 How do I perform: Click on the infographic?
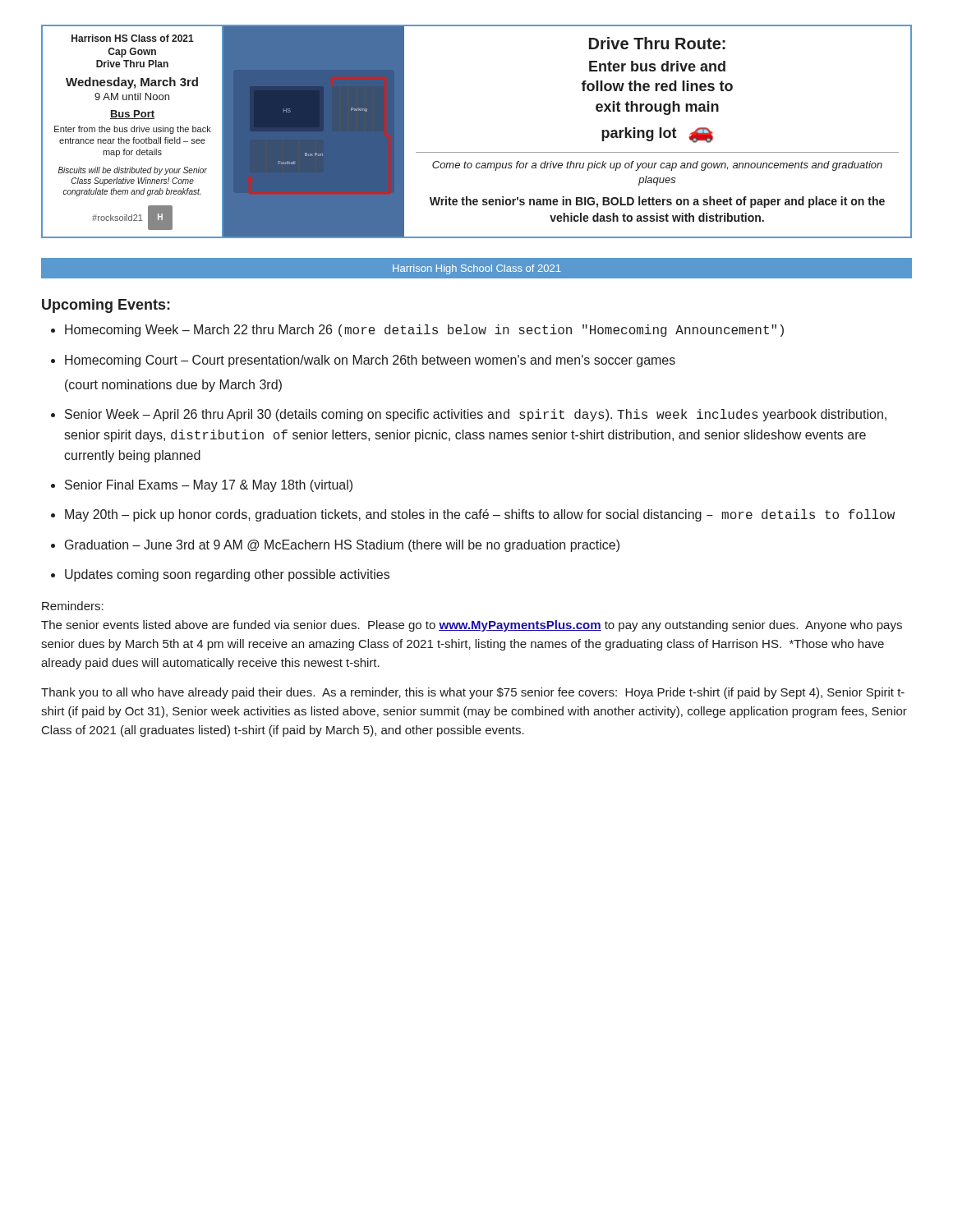point(476,151)
